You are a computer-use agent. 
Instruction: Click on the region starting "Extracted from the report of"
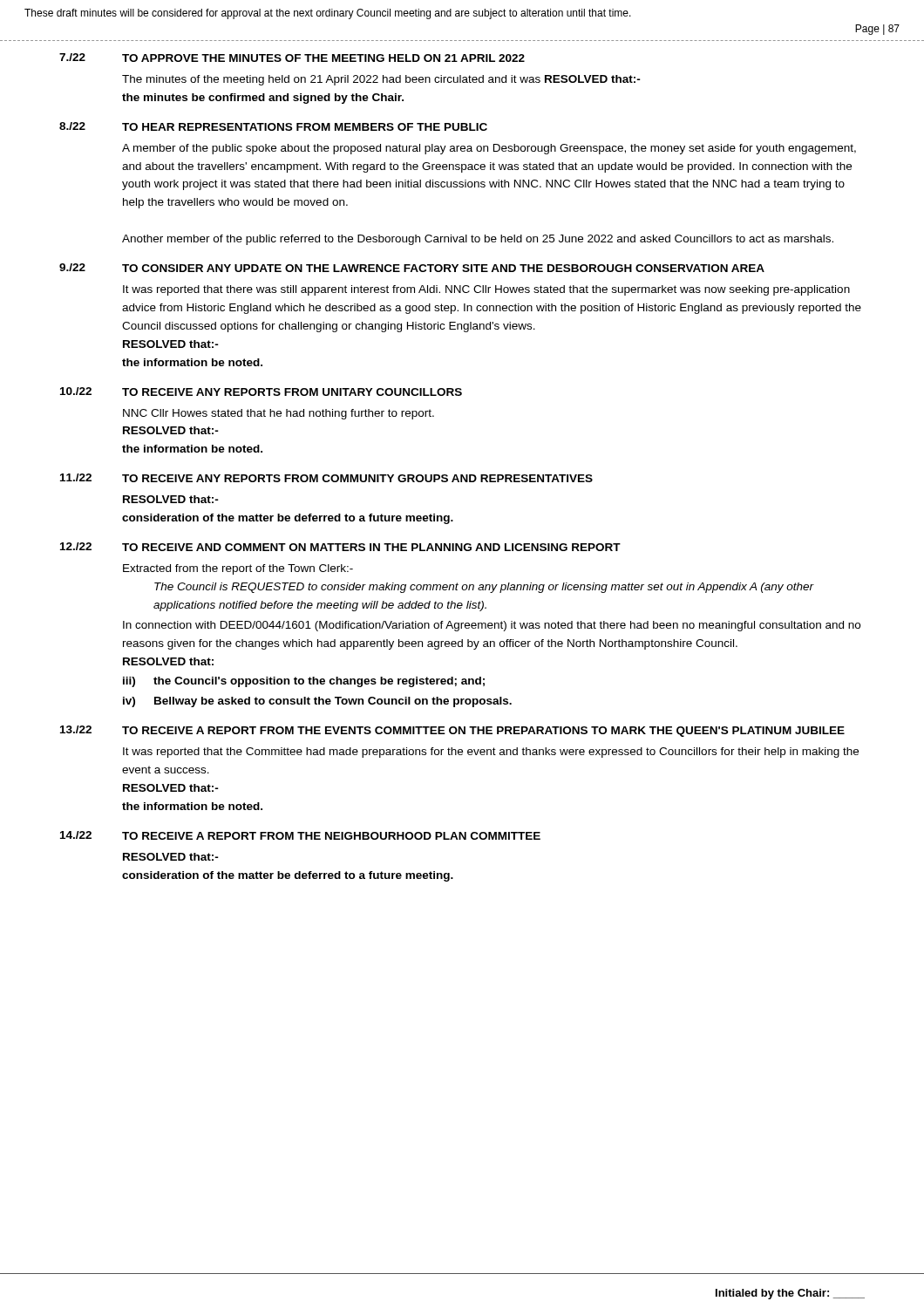point(462,635)
